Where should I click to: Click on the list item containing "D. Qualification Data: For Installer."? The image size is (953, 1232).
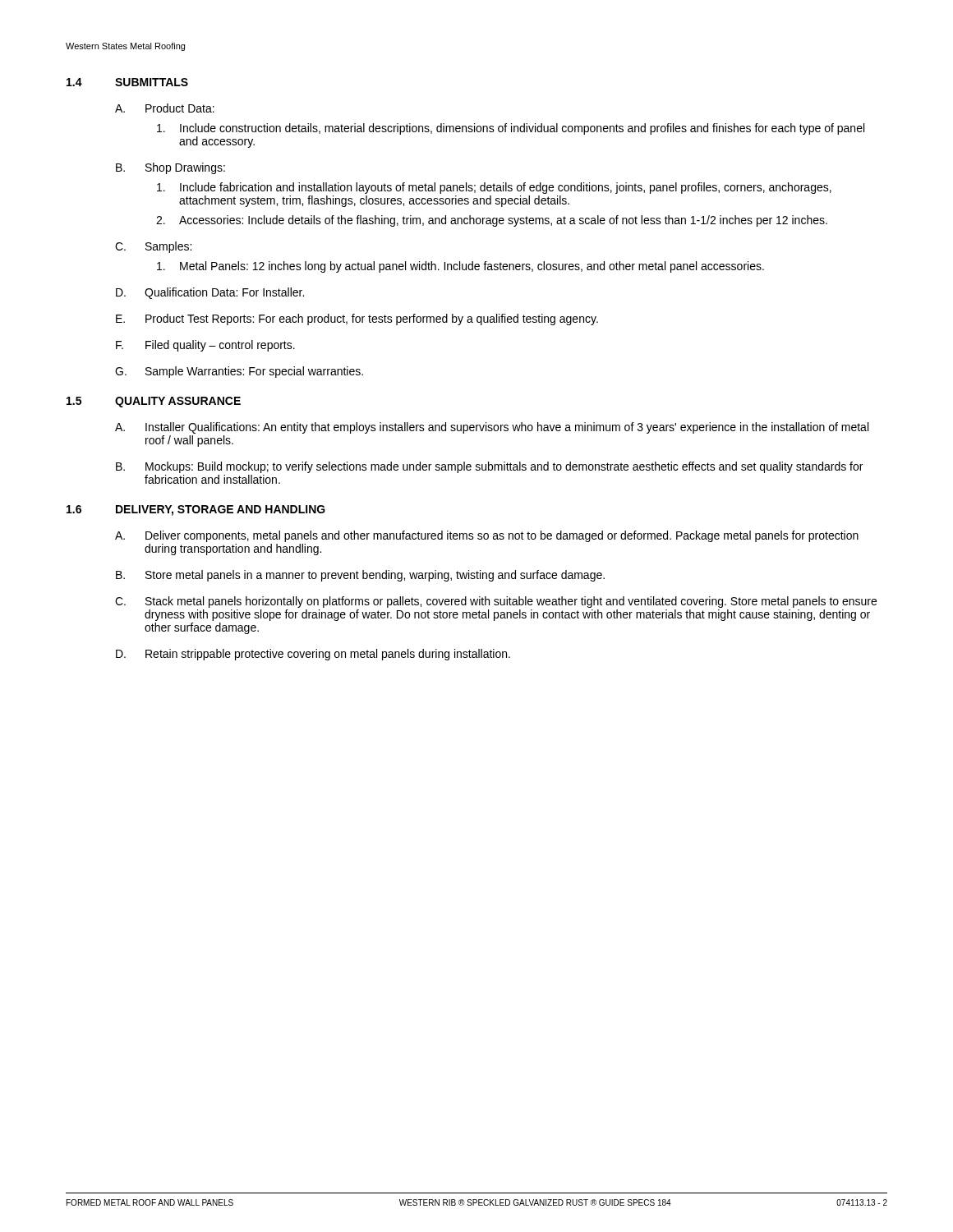(x=210, y=293)
